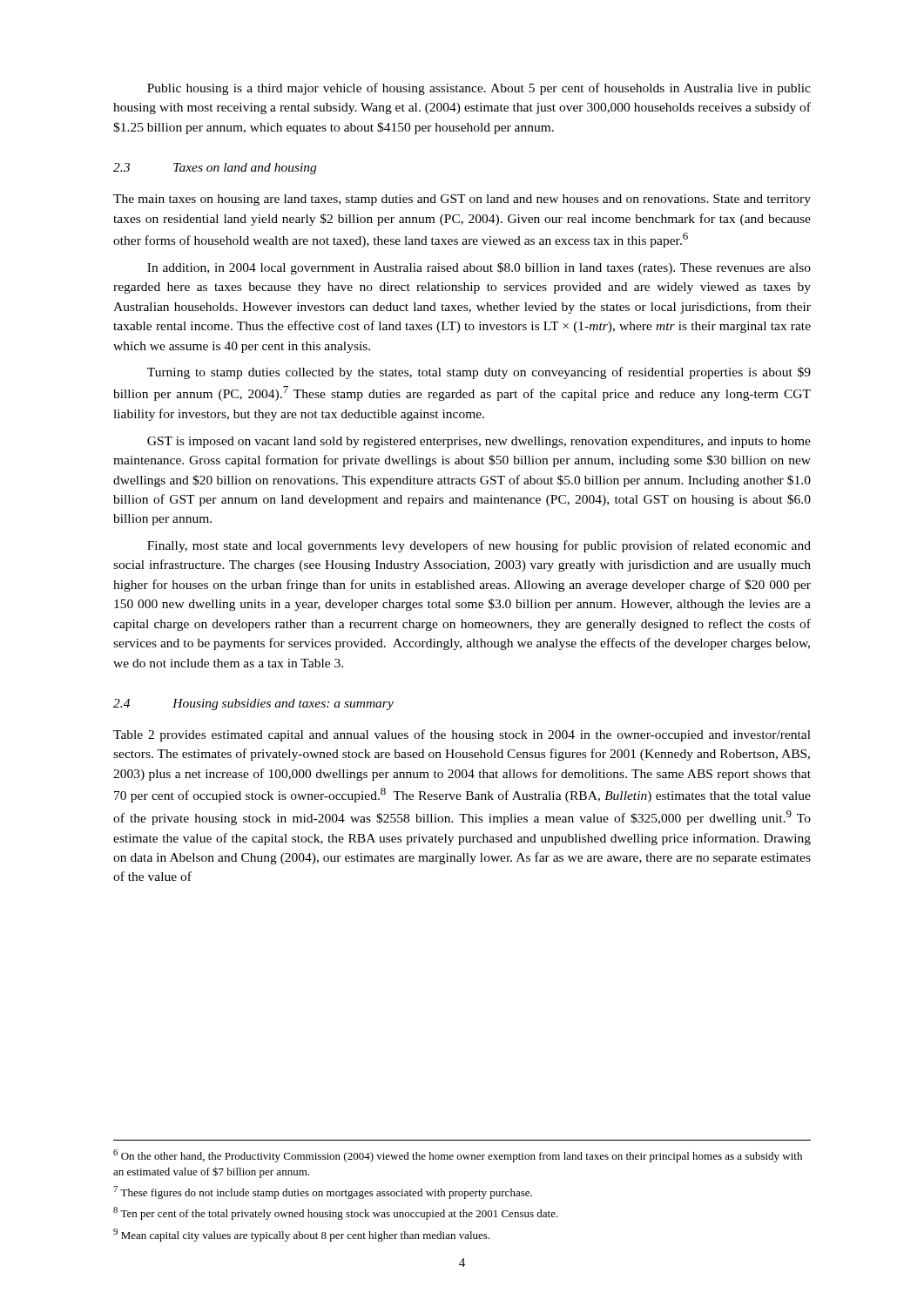This screenshot has width=924, height=1307.
Task: Click on the text starting "8 Ten per"
Action: point(336,1213)
